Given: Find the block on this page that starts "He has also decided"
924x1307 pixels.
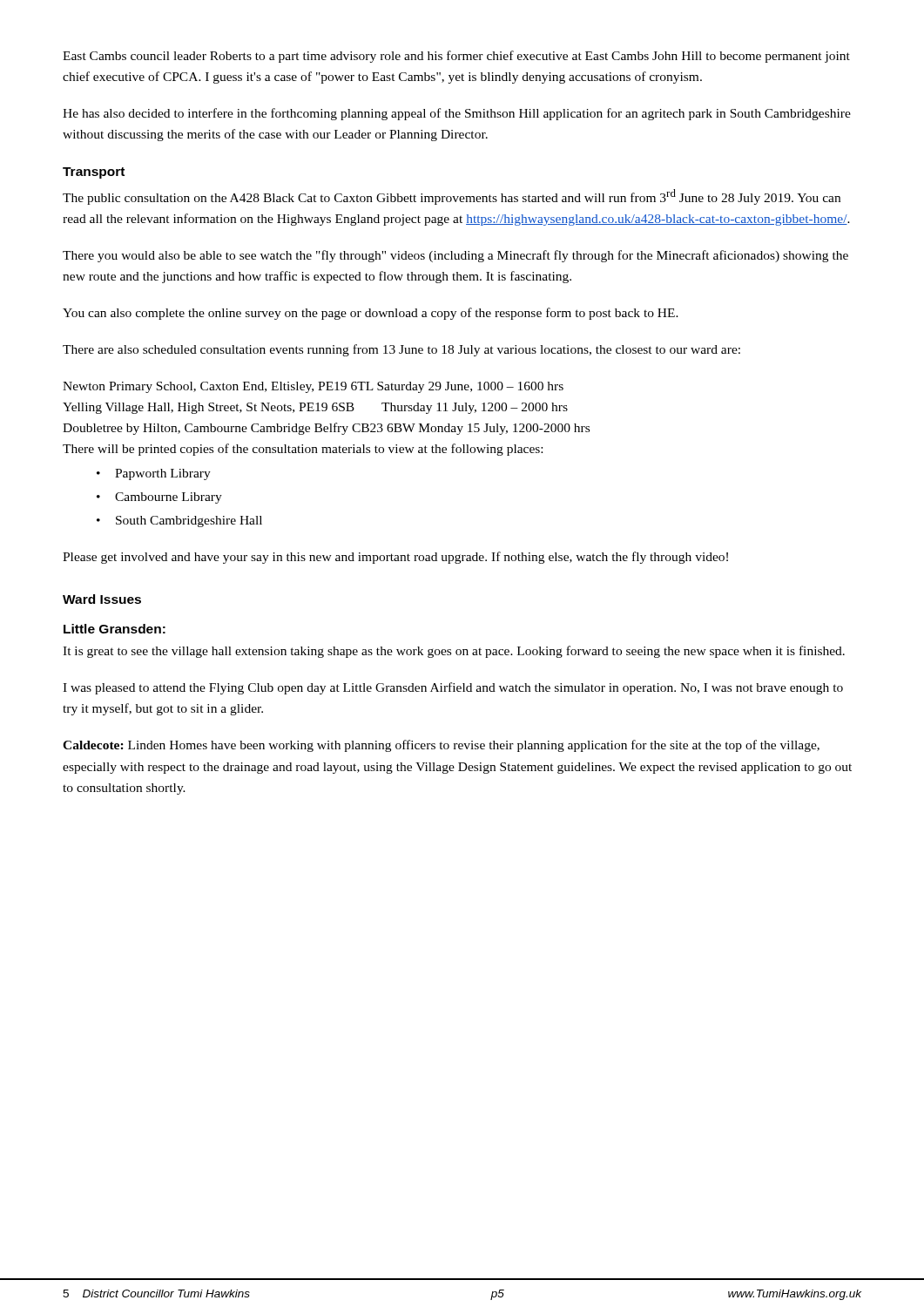Looking at the screenshot, I should 457,123.
